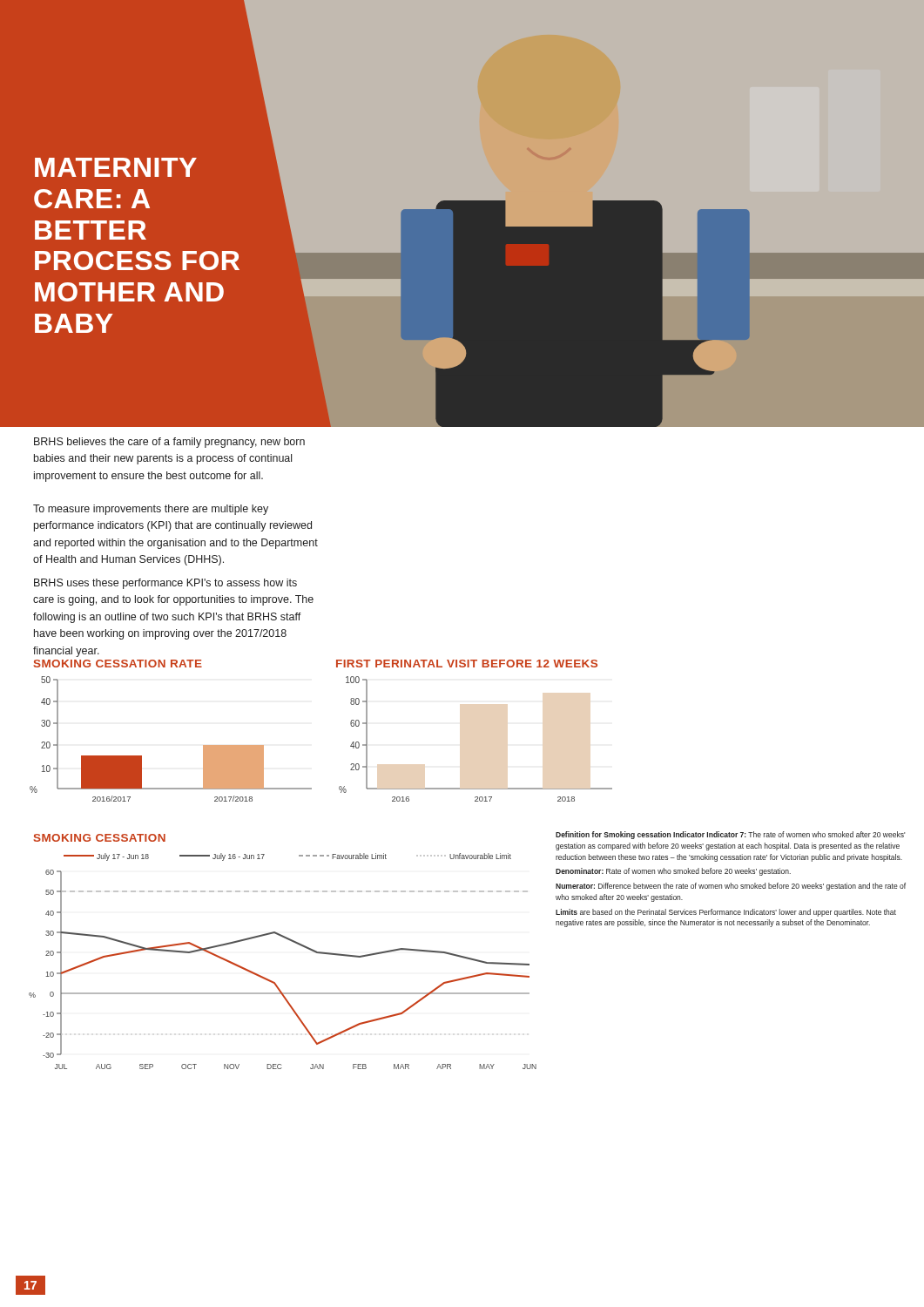
Task: Point to the element starting "FIRST PERINATAL VISIT BEFORE 12"
Action: coord(467,664)
